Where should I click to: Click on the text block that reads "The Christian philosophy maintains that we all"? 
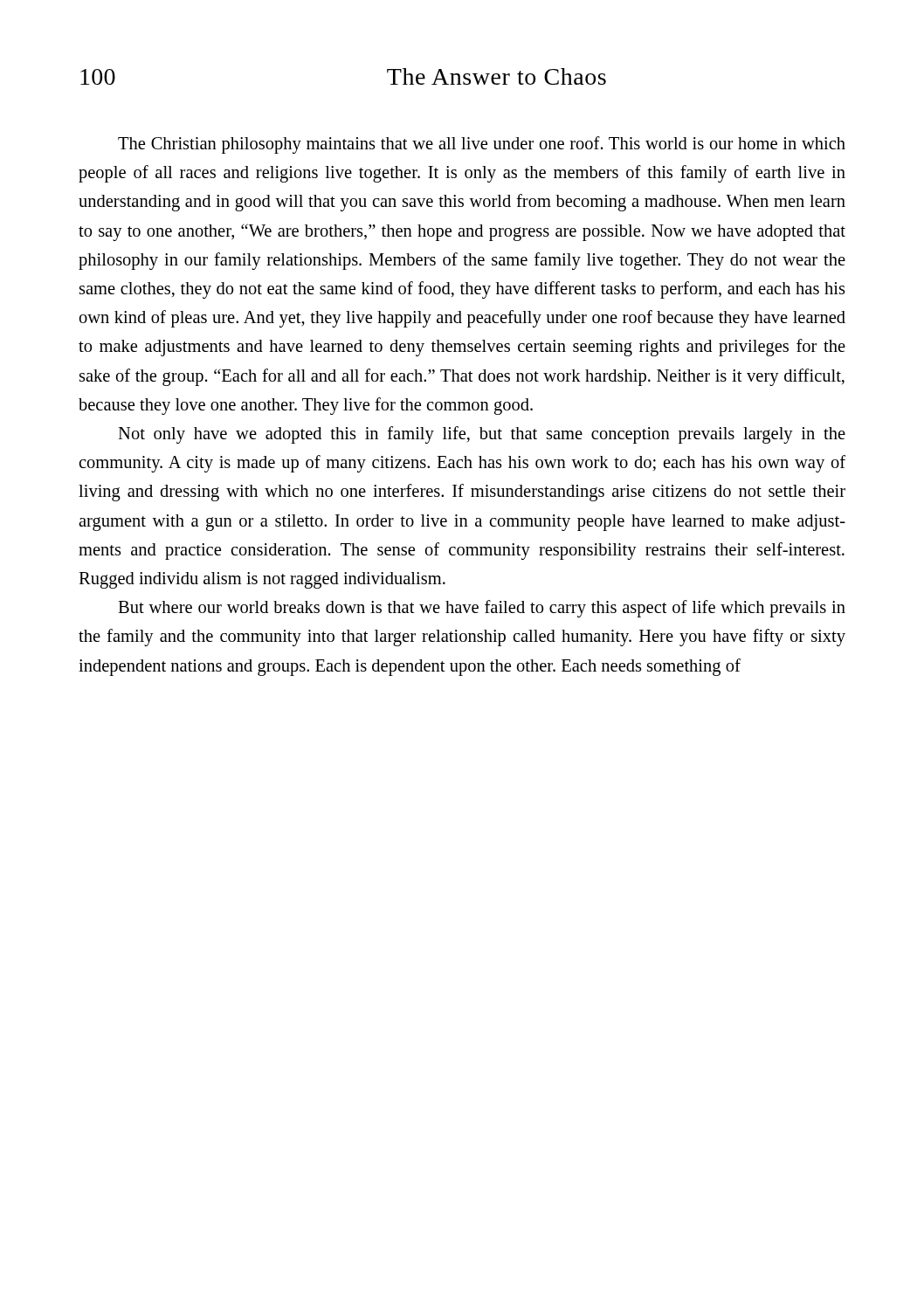[462, 274]
